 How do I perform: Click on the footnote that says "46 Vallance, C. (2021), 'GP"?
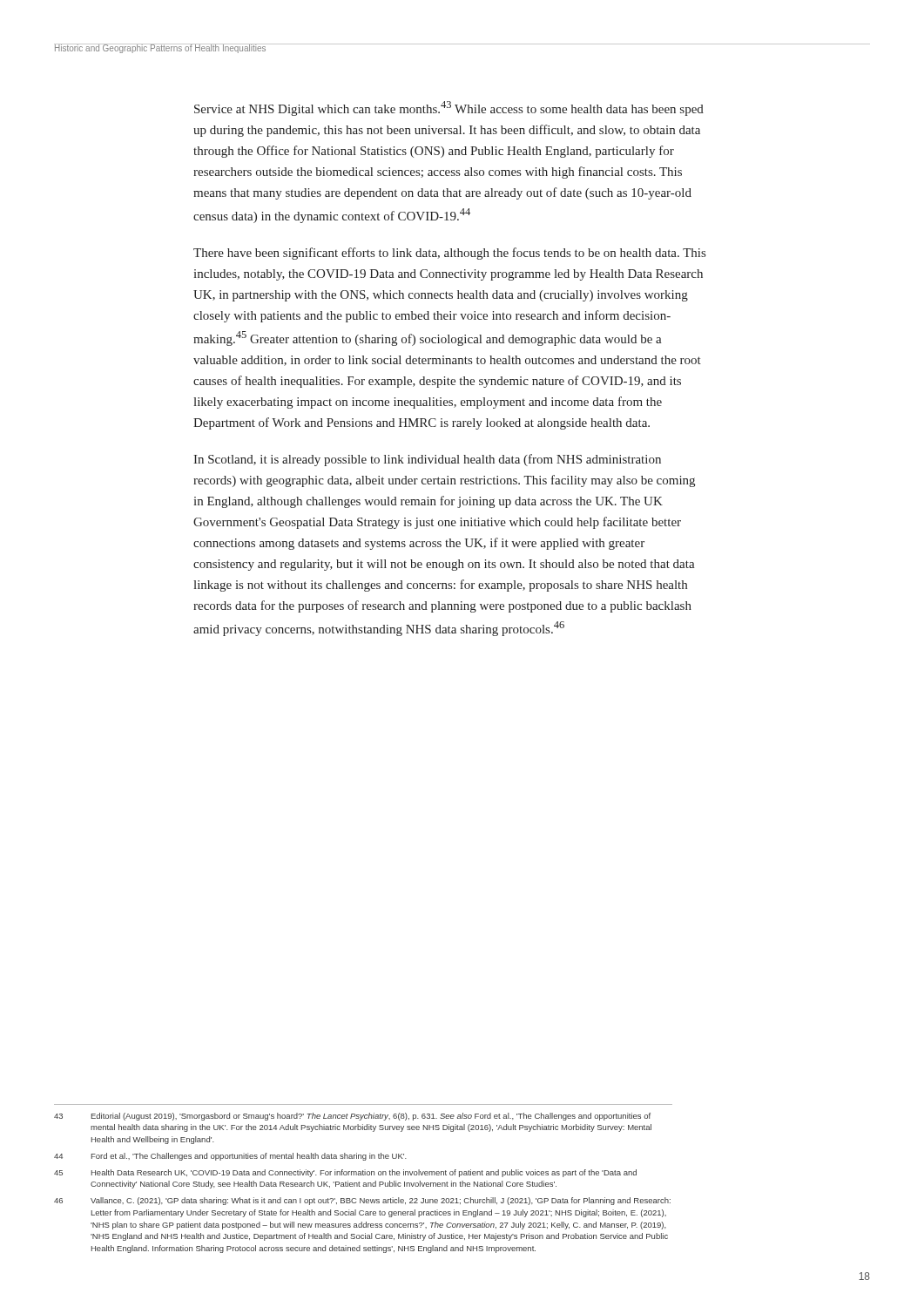click(363, 1225)
